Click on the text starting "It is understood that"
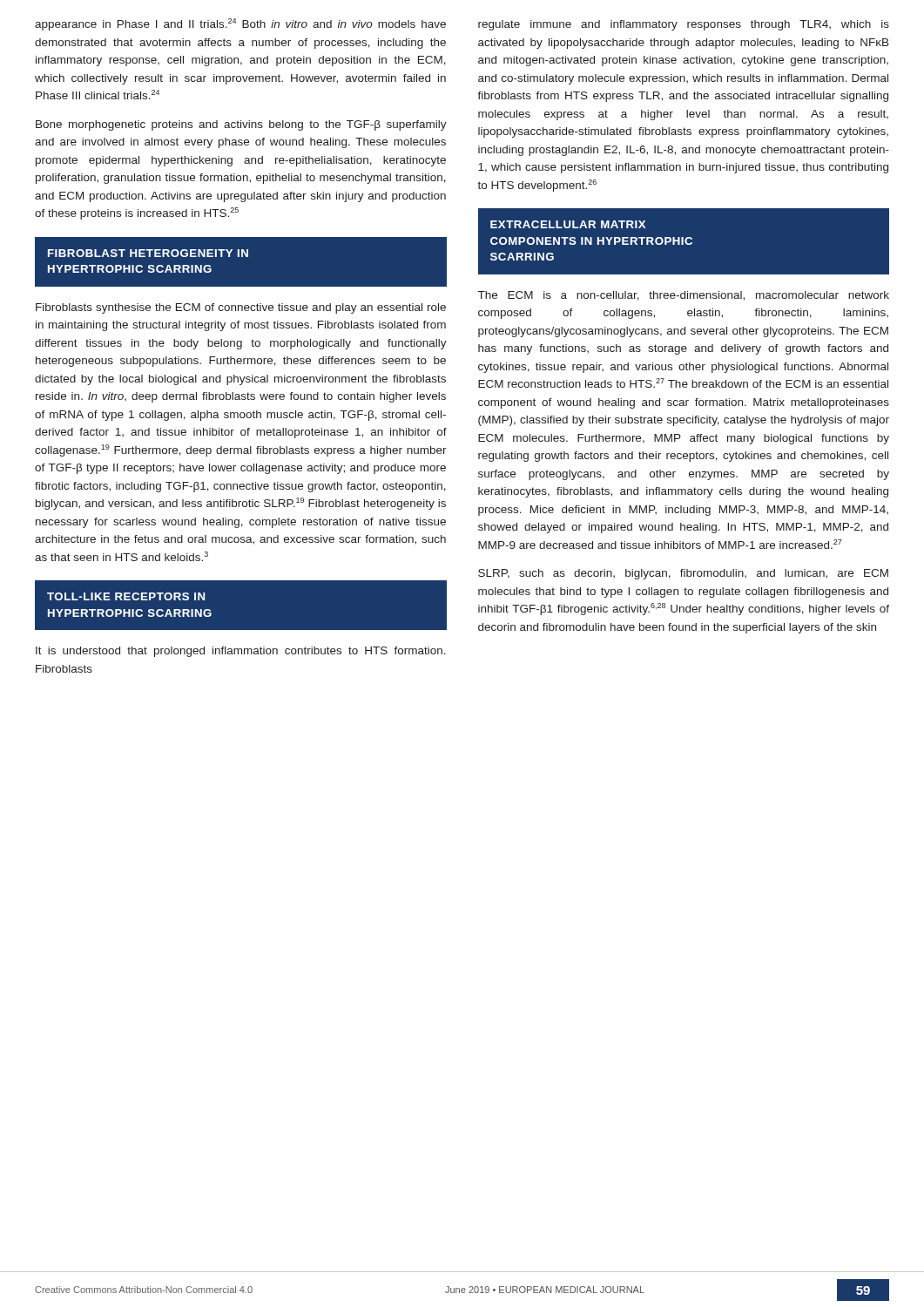This screenshot has height=1307, width=924. coord(241,660)
